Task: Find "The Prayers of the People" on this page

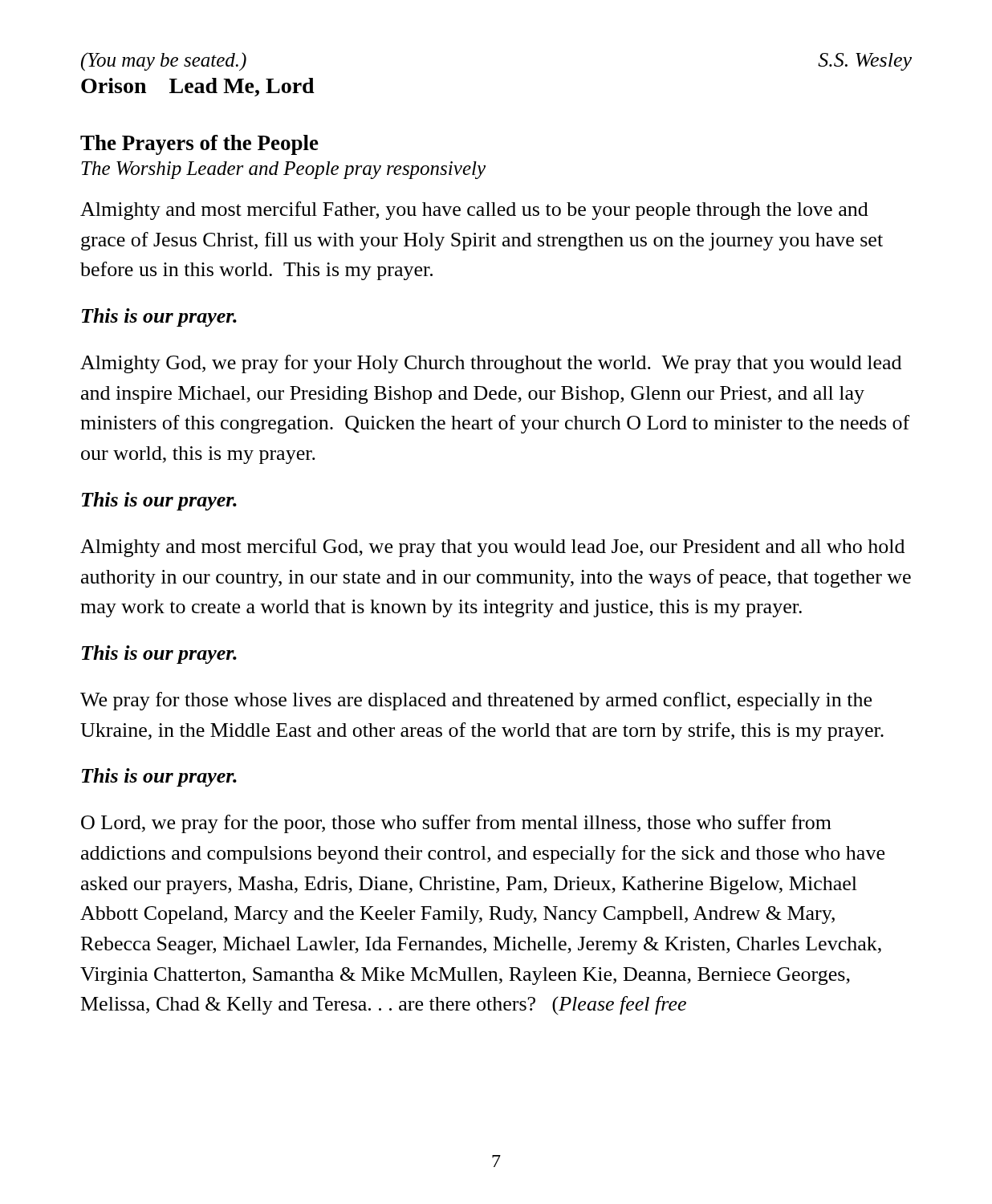Action: point(199,143)
